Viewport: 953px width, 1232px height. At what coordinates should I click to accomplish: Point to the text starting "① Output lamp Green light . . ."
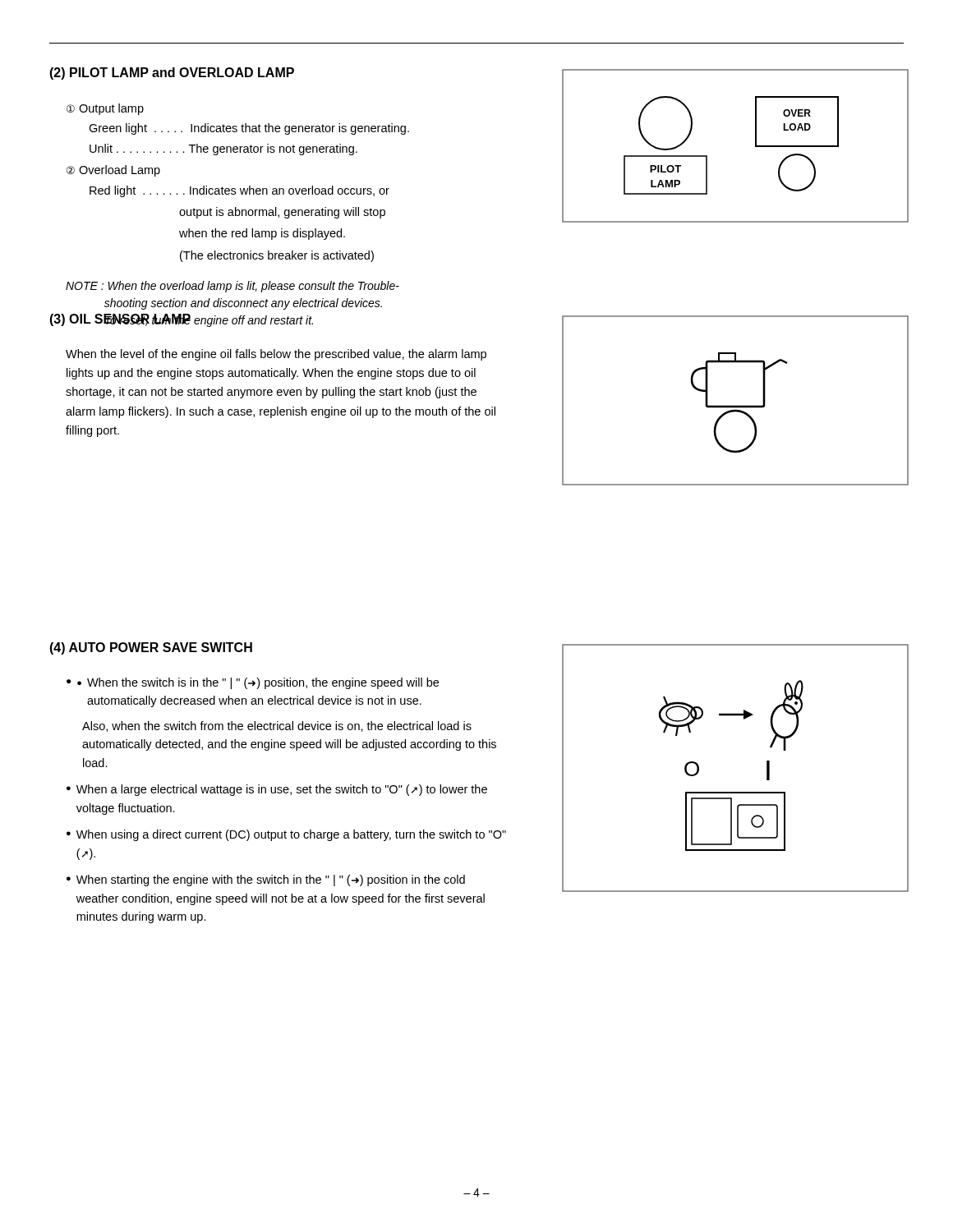pyautogui.click(x=288, y=215)
